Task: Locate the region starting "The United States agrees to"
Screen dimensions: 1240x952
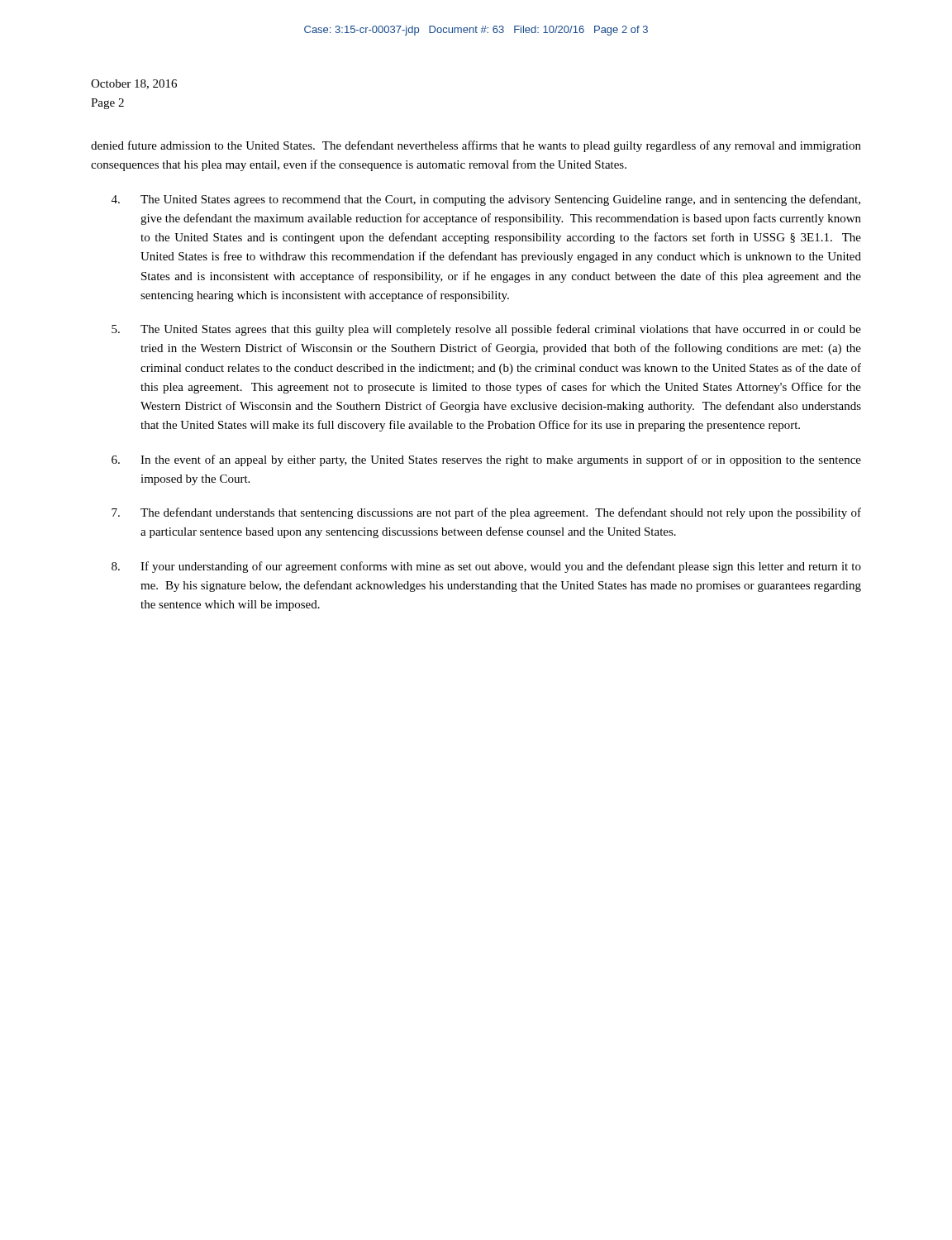Action: pos(476,247)
